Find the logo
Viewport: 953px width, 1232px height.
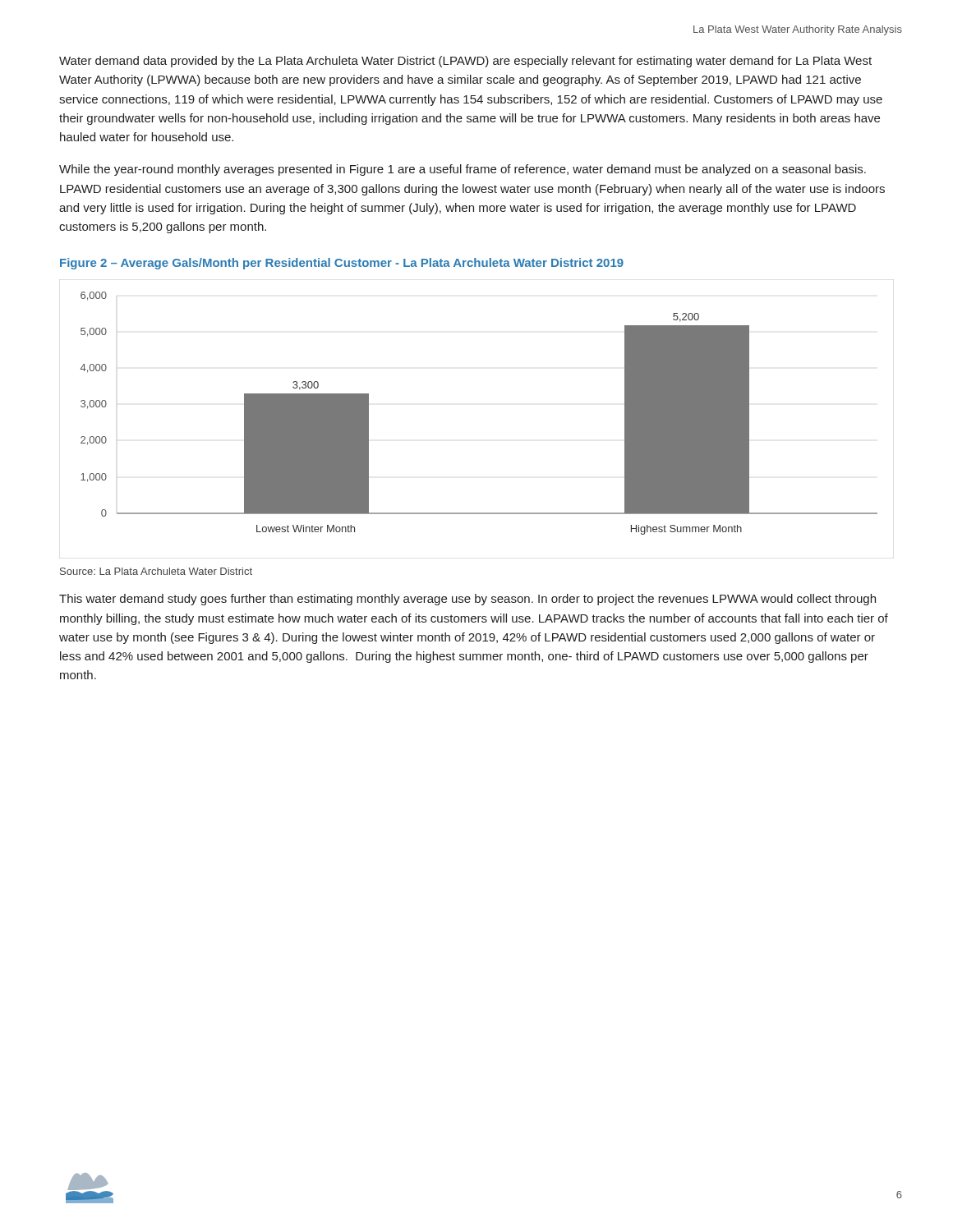pos(89,1184)
